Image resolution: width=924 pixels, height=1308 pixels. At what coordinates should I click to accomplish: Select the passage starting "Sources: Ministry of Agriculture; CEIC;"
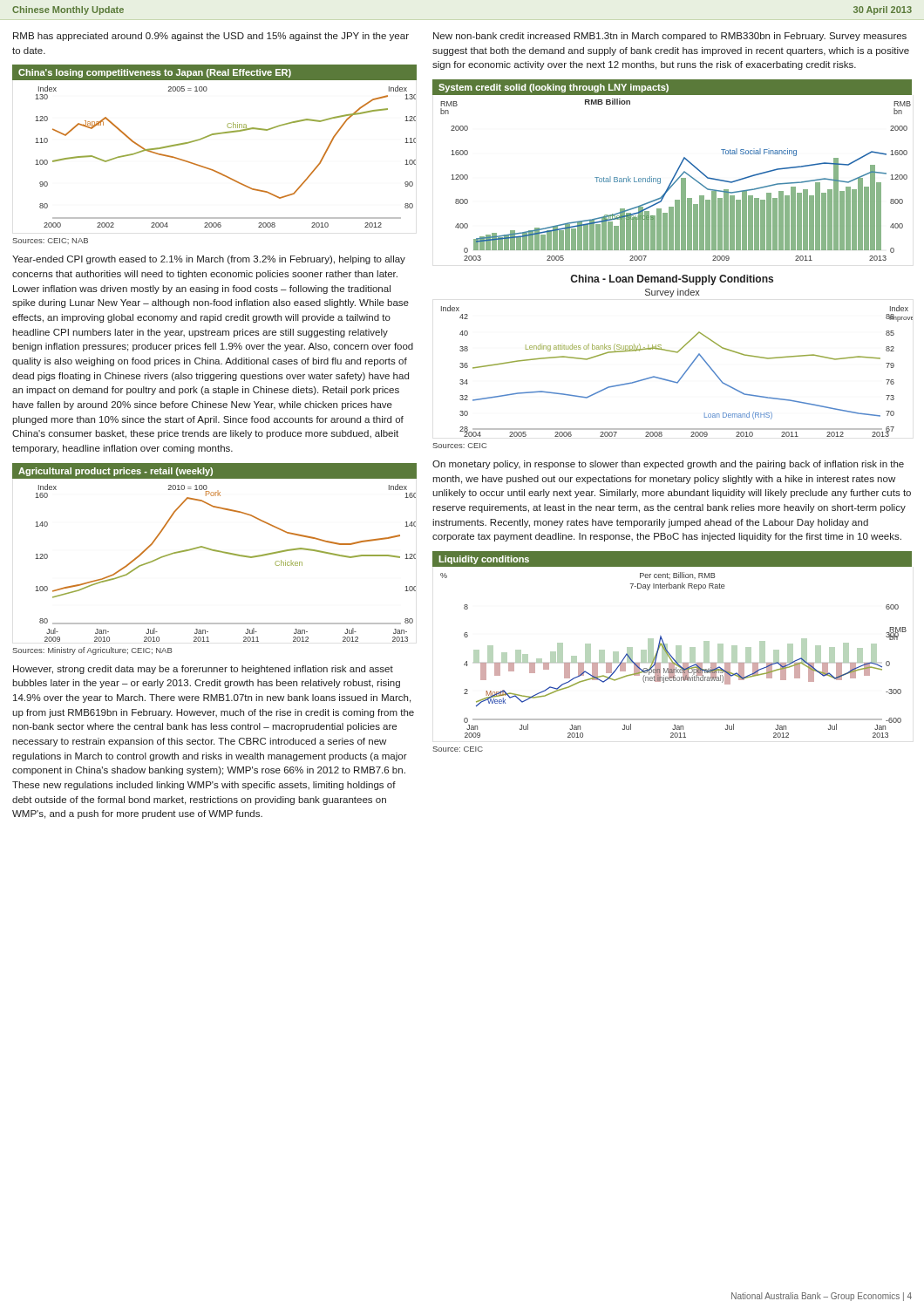[92, 650]
